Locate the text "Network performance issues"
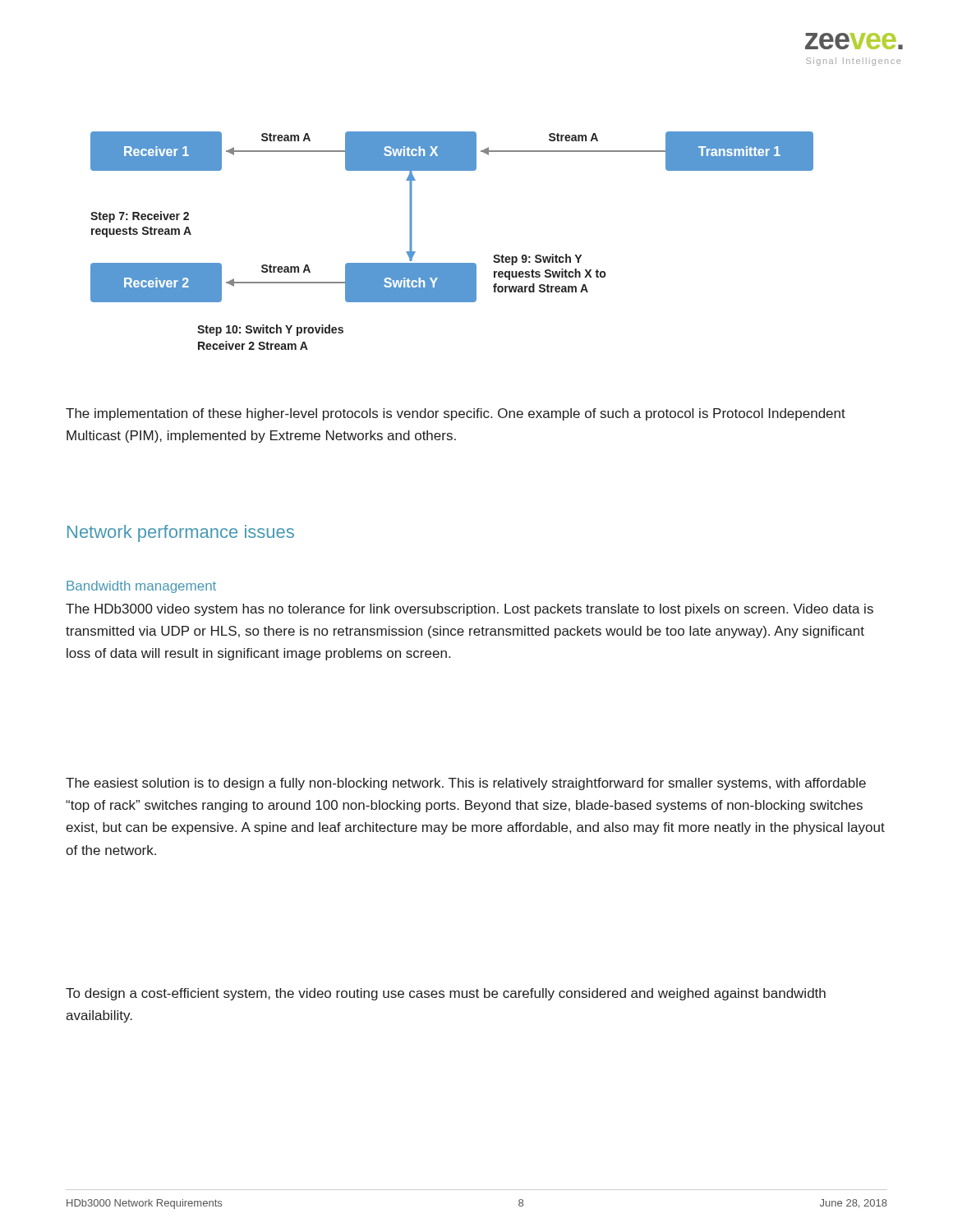The width and height of the screenshot is (953, 1232). pos(181,533)
